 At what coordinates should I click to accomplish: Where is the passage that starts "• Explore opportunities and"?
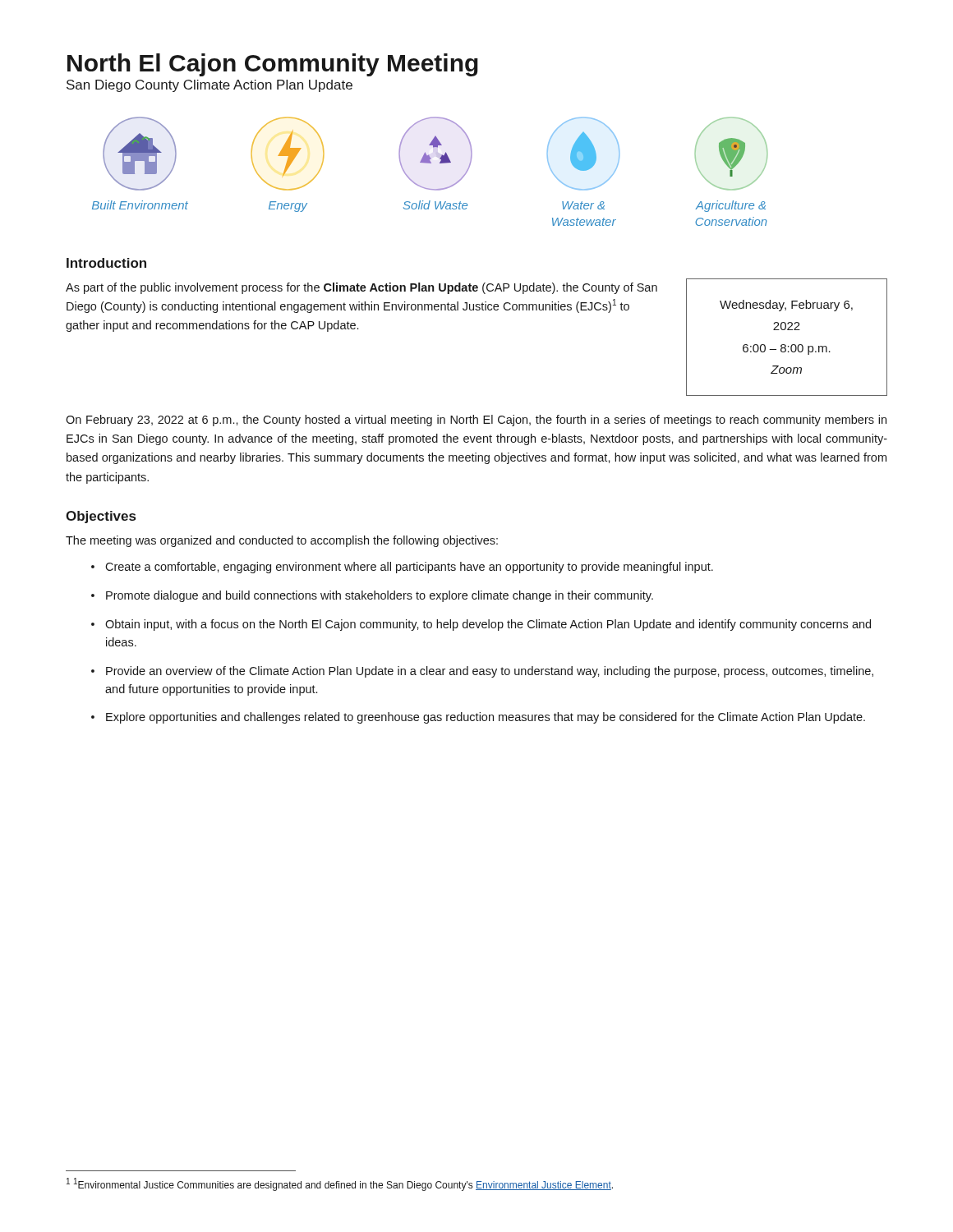pos(484,718)
